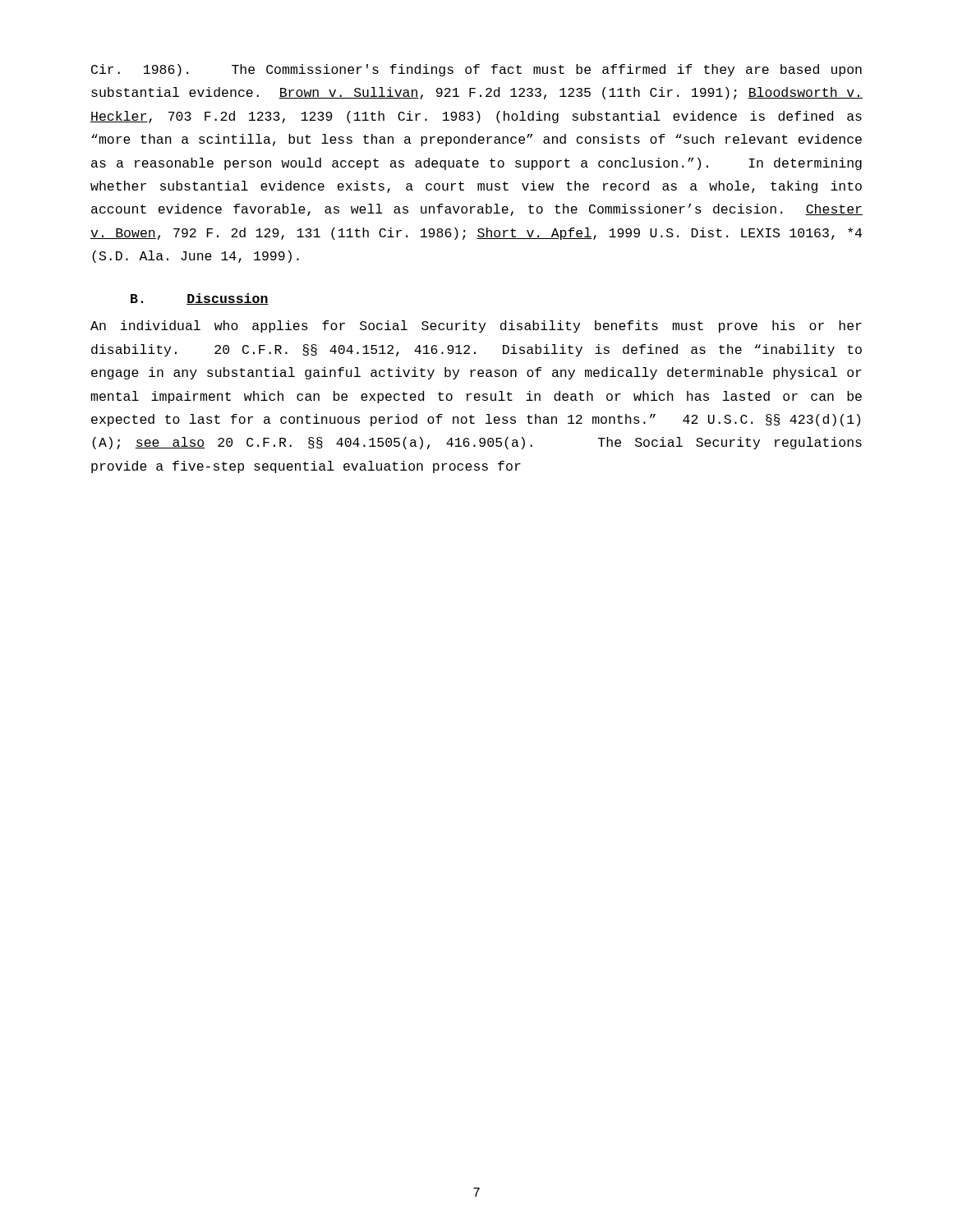The image size is (953, 1232).
Task: Find the text block starting "An individual who applies for"
Action: pyautogui.click(x=476, y=397)
